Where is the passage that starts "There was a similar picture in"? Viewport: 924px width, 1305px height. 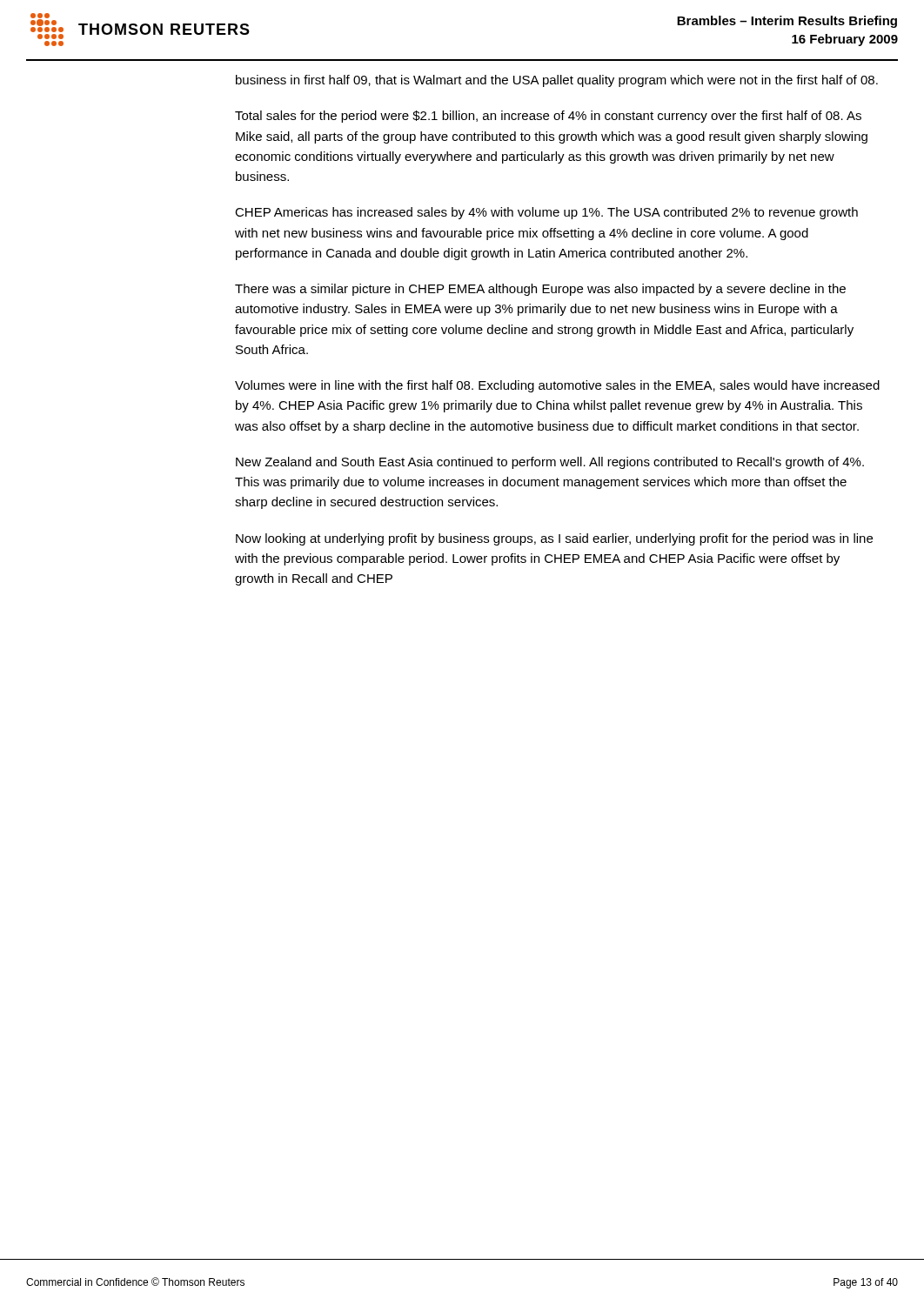(x=558, y=319)
